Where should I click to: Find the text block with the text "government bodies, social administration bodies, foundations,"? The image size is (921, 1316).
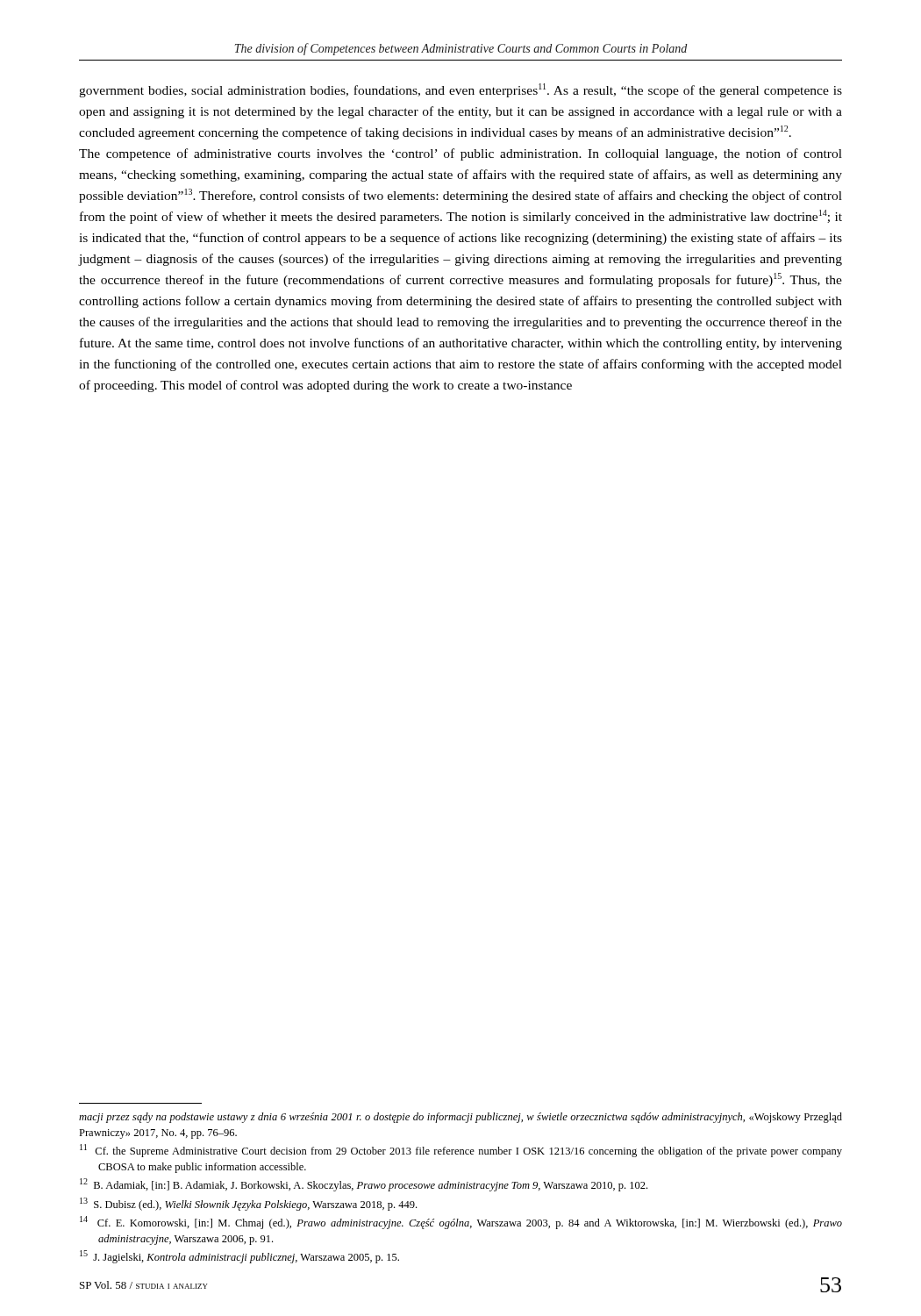tap(460, 111)
